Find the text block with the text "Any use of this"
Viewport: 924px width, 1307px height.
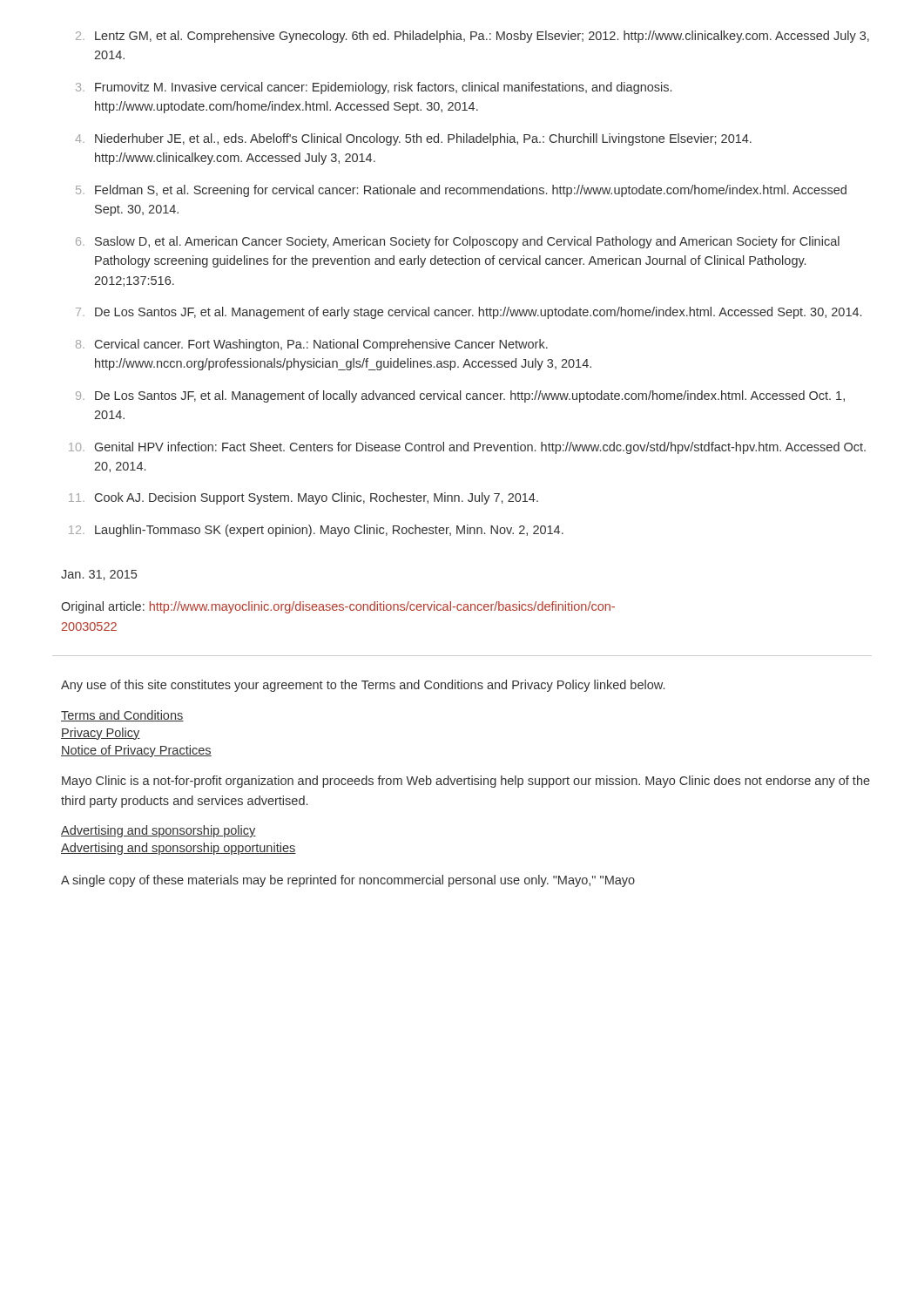[x=363, y=685]
